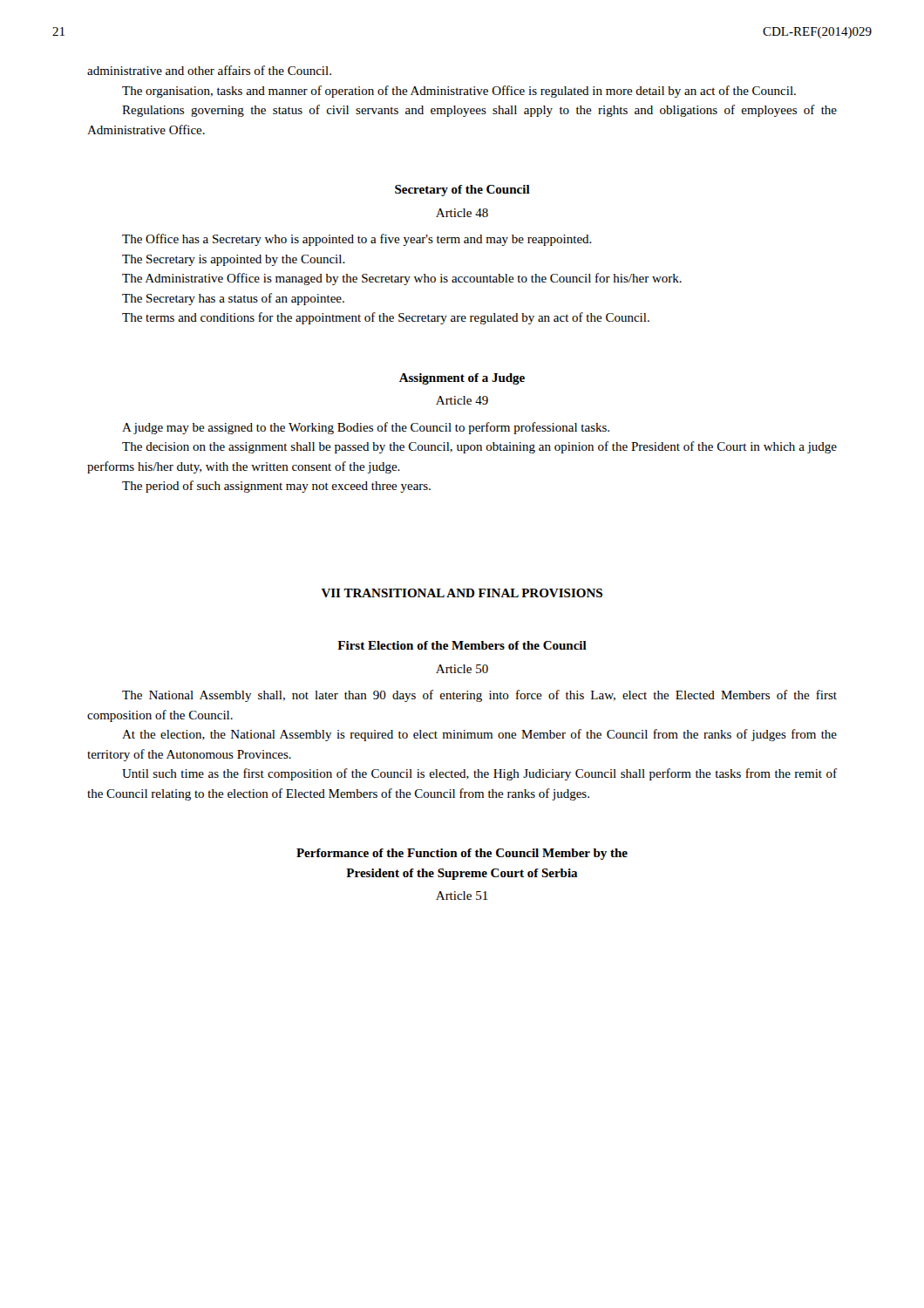Navigate to the text starting "Article 50"
The width and height of the screenshot is (924, 1308).
pyautogui.click(x=462, y=668)
